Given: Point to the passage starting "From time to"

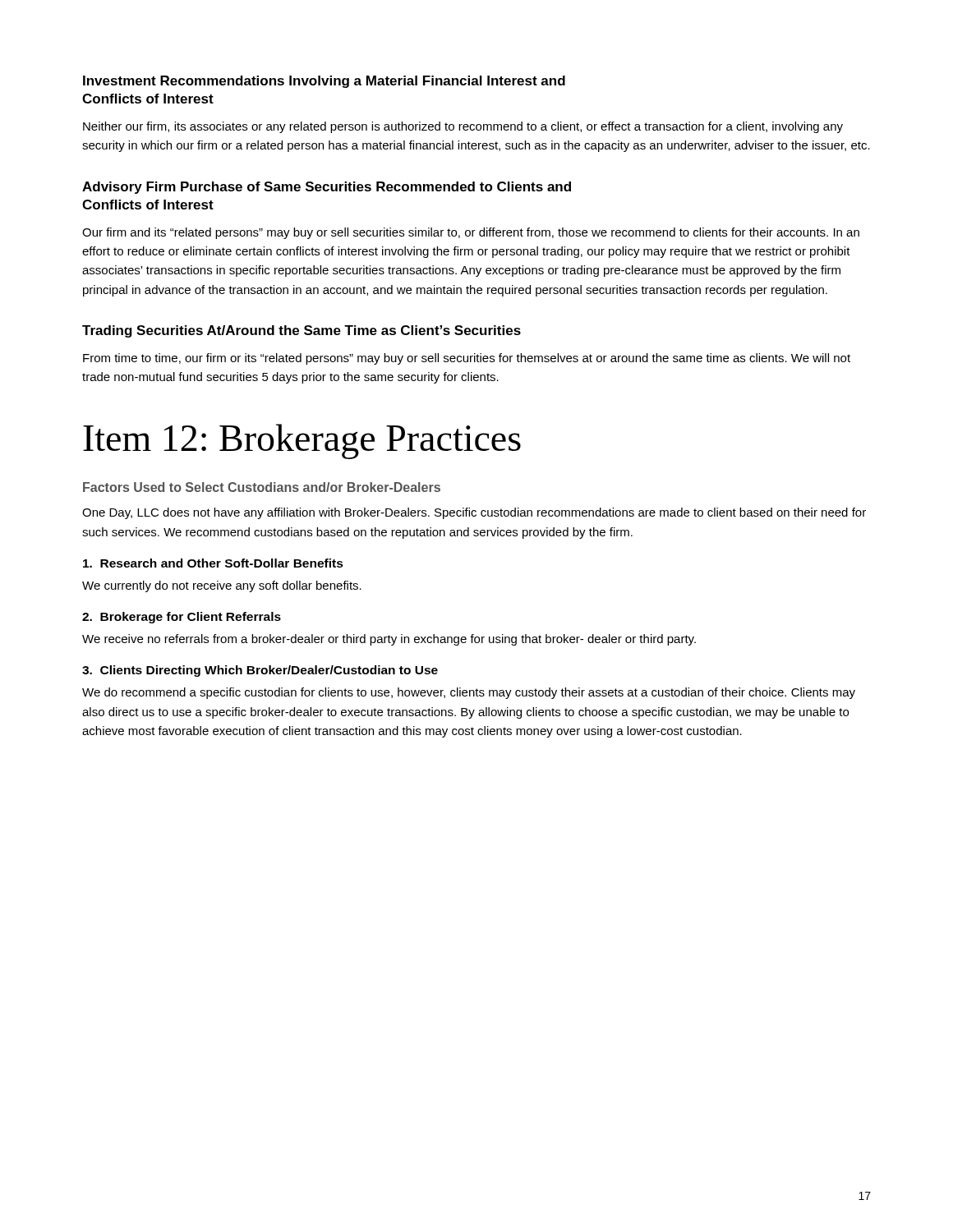Looking at the screenshot, I should pos(466,367).
